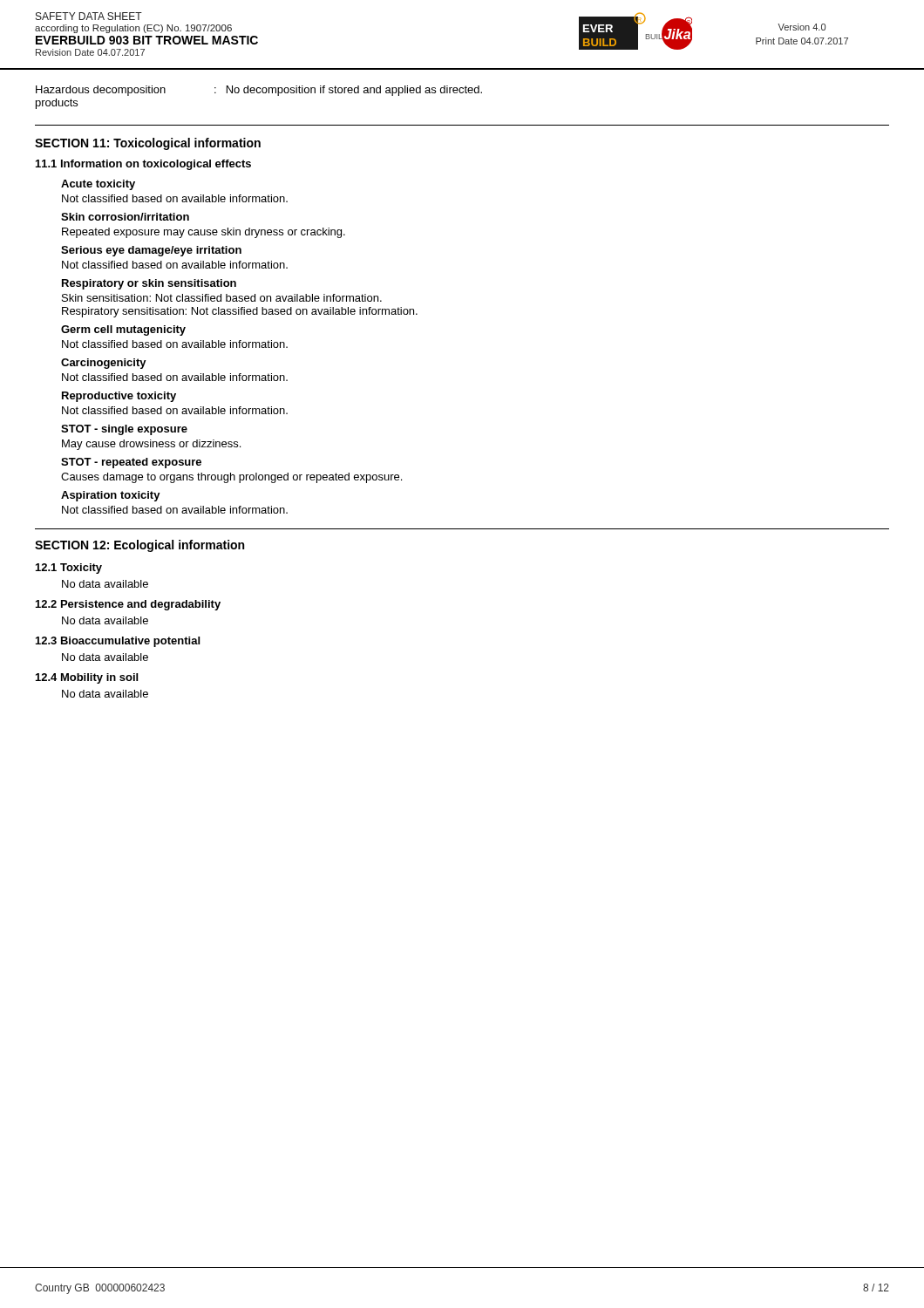The height and width of the screenshot is (1308, 924).
Task: Locate the section header that says "Skin corrosion/irritation"
Action: 125,217
